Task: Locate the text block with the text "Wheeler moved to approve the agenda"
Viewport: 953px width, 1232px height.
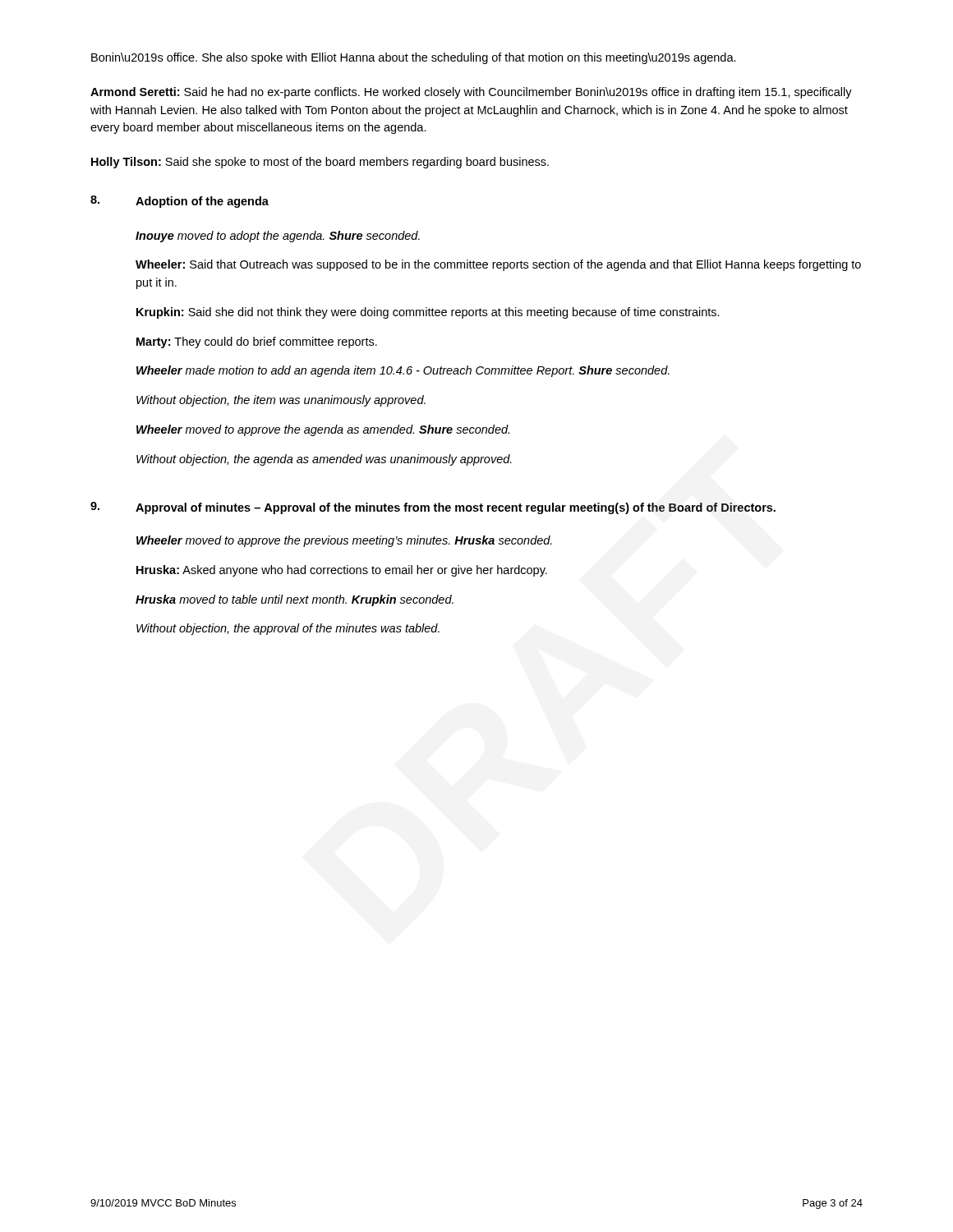Action: [323, 429]
